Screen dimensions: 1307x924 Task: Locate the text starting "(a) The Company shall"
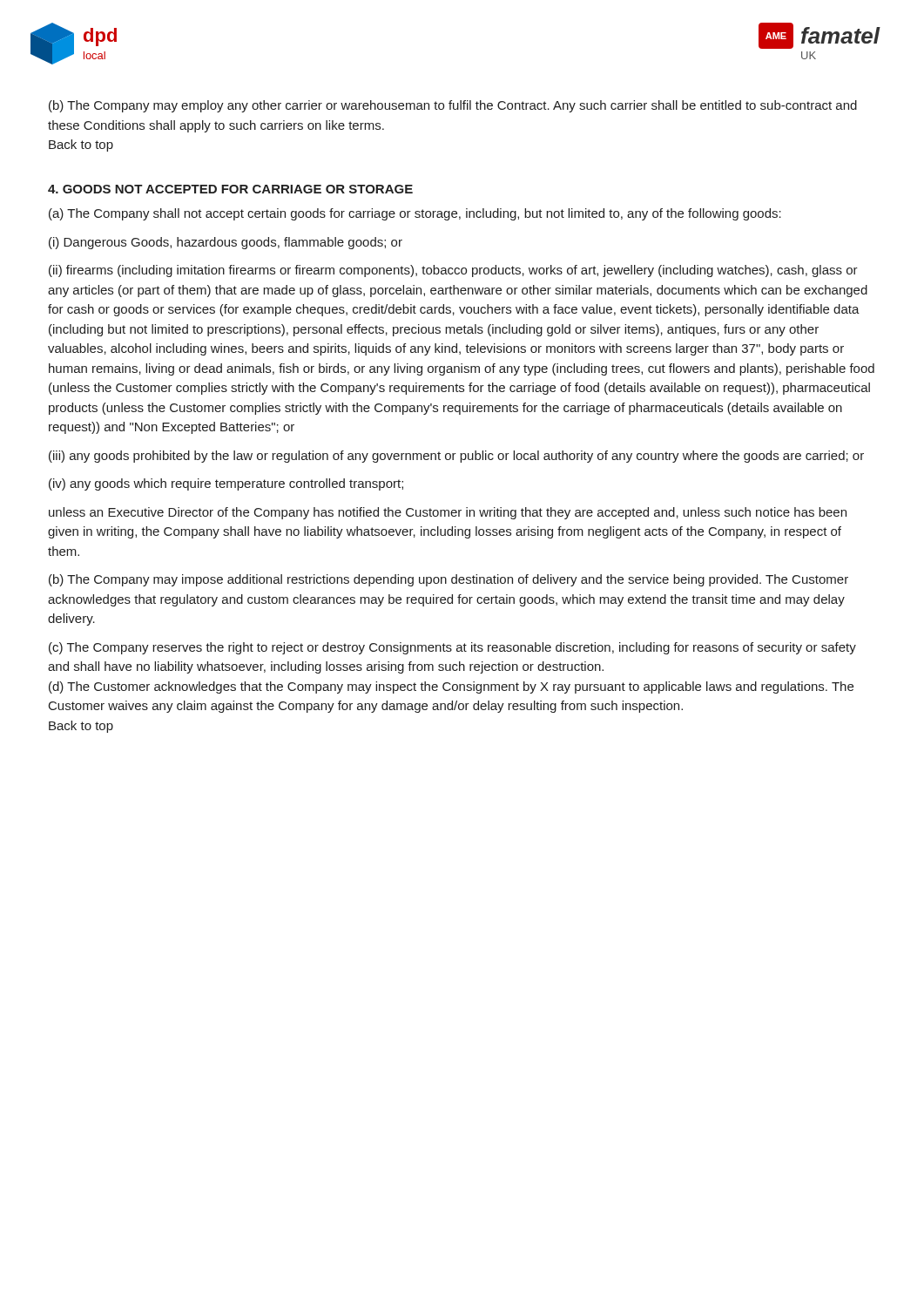coord(462,214)
